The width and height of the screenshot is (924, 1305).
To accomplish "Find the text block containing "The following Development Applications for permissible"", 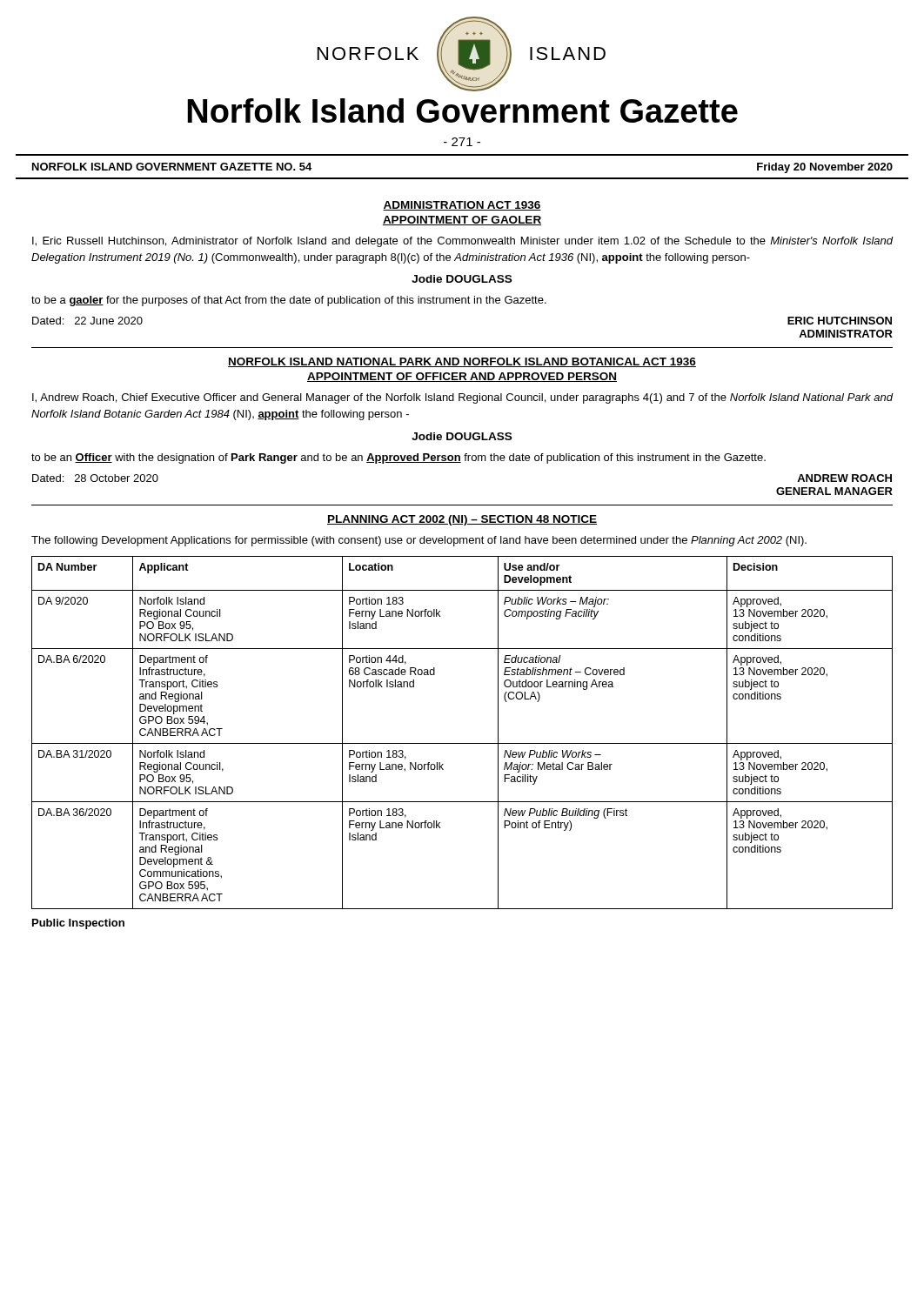I will 419,540.
